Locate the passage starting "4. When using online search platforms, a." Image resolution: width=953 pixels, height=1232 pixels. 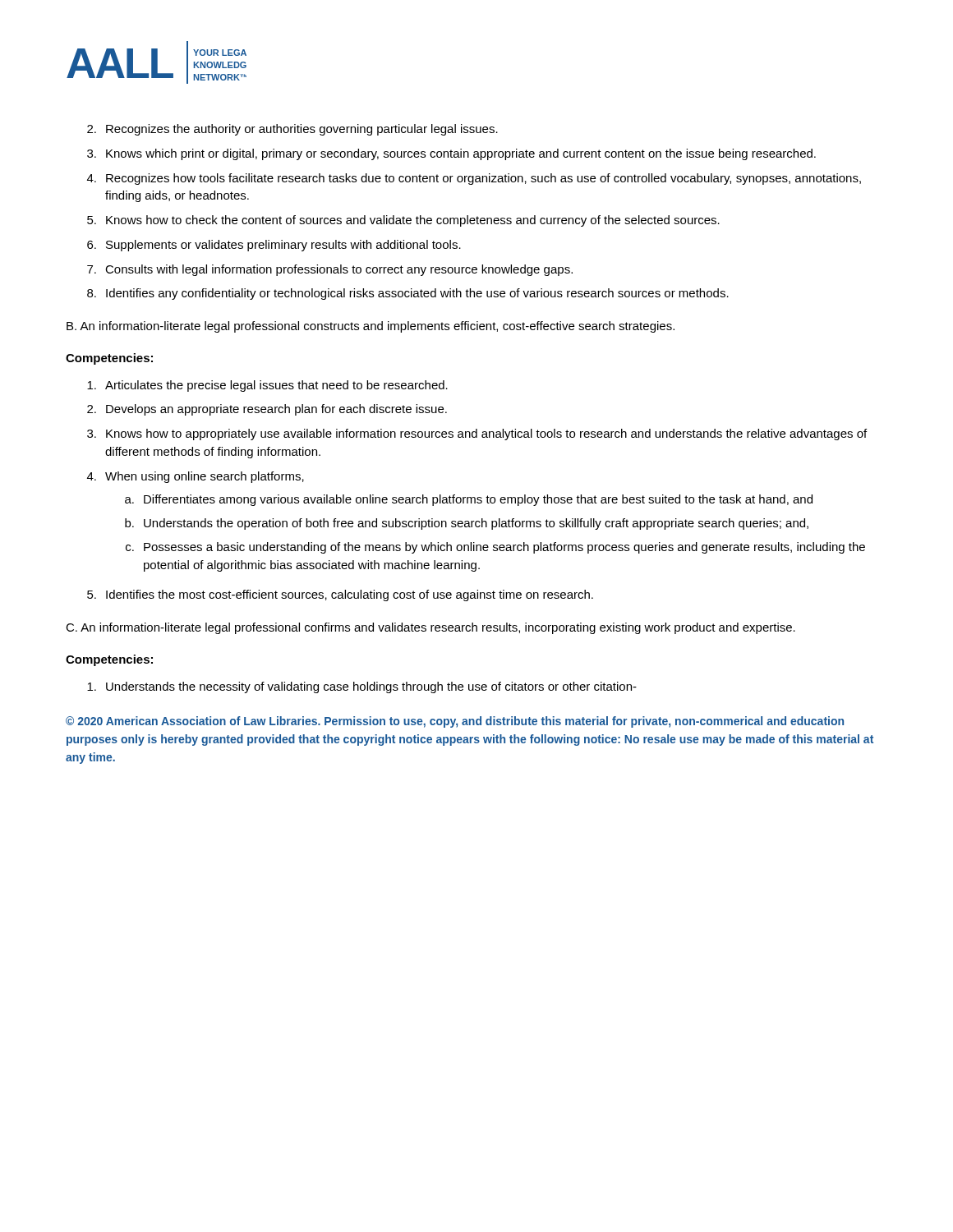[x=476, y=523]
